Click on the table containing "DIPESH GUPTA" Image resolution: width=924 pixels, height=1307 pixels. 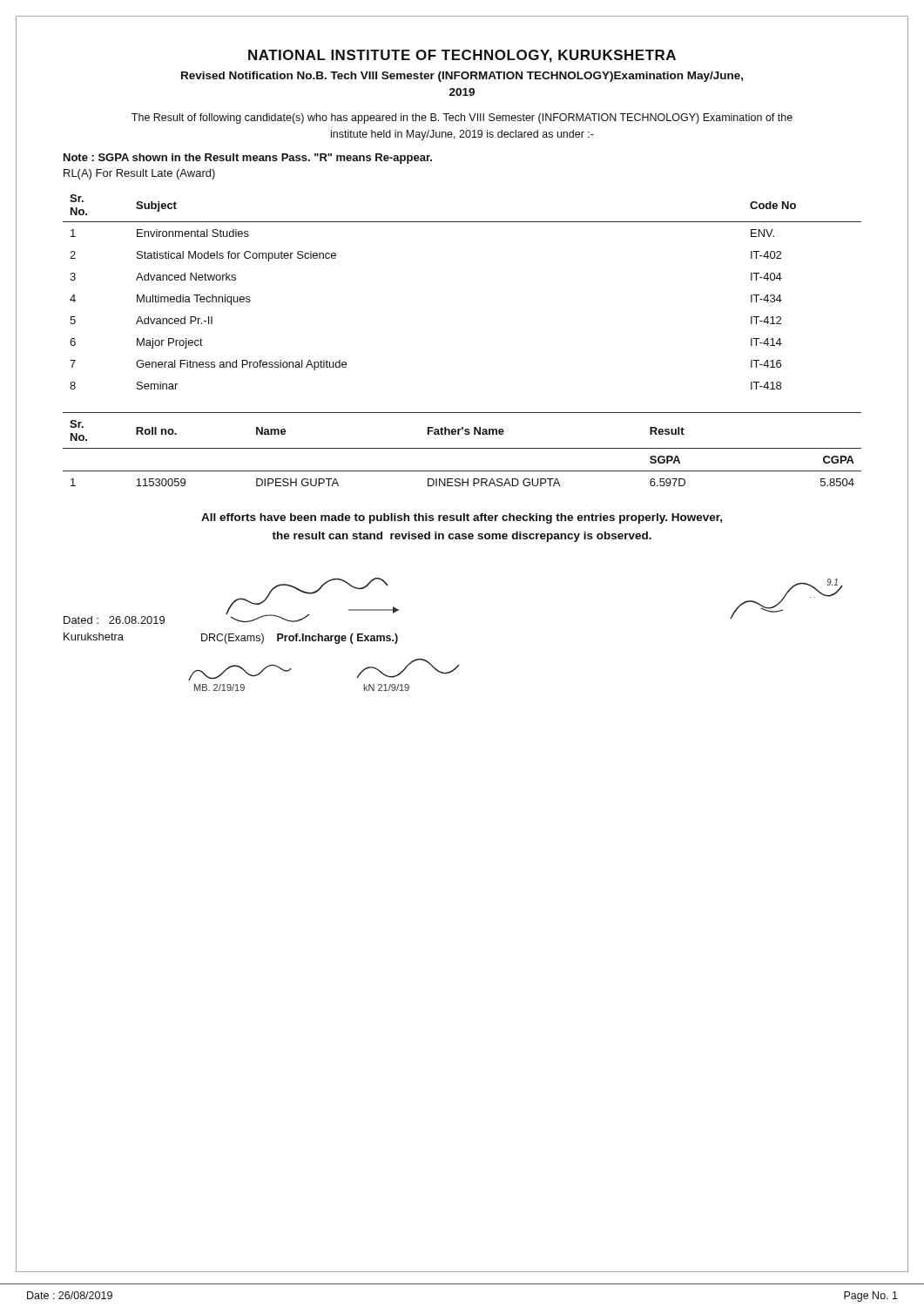pos(462,453)
